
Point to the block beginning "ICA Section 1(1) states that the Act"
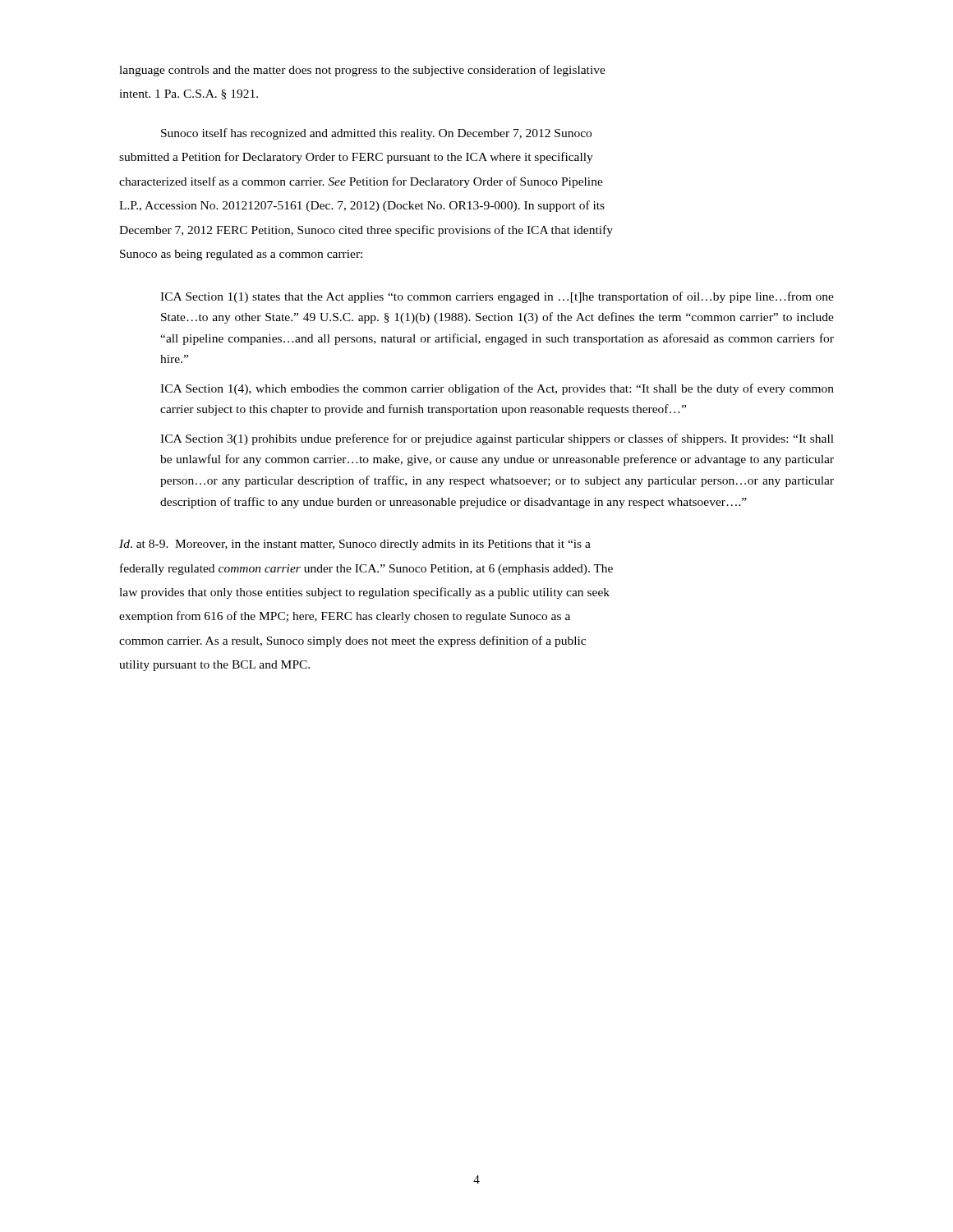[497, 327]
